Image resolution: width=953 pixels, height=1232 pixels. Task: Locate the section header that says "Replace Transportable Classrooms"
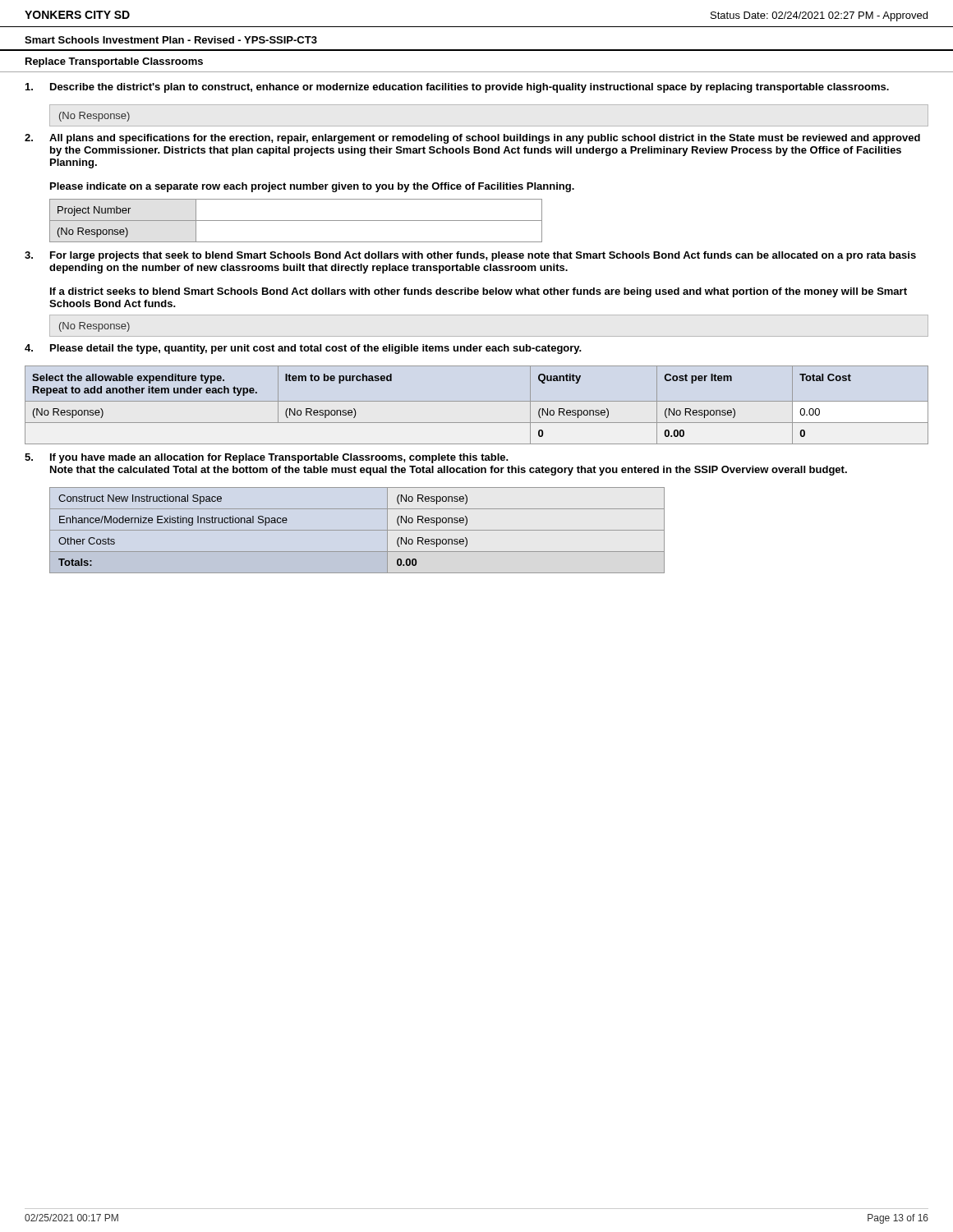pyautogui.click(x=476, y=62)
